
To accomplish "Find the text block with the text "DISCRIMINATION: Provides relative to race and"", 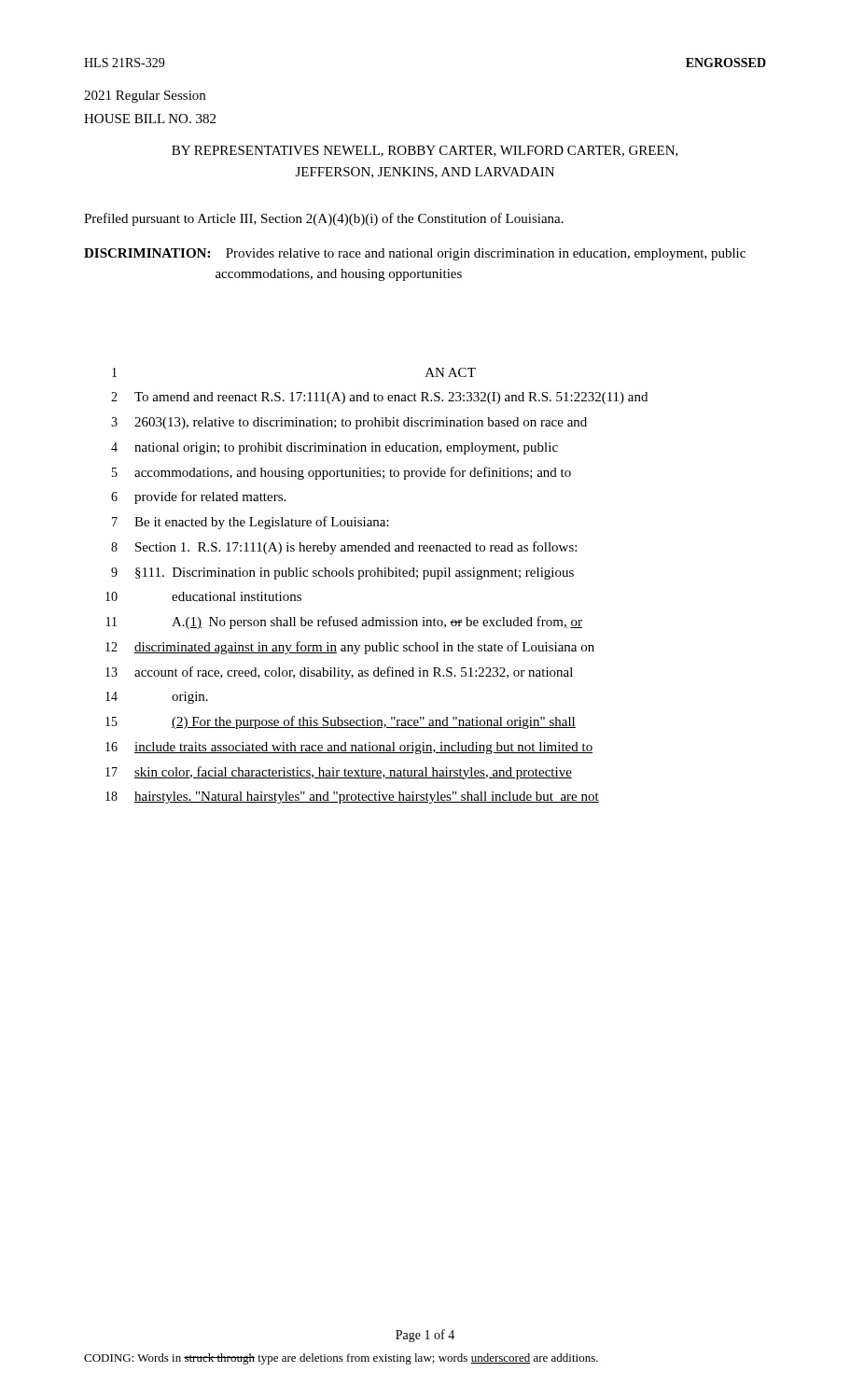I will [425, 263].
